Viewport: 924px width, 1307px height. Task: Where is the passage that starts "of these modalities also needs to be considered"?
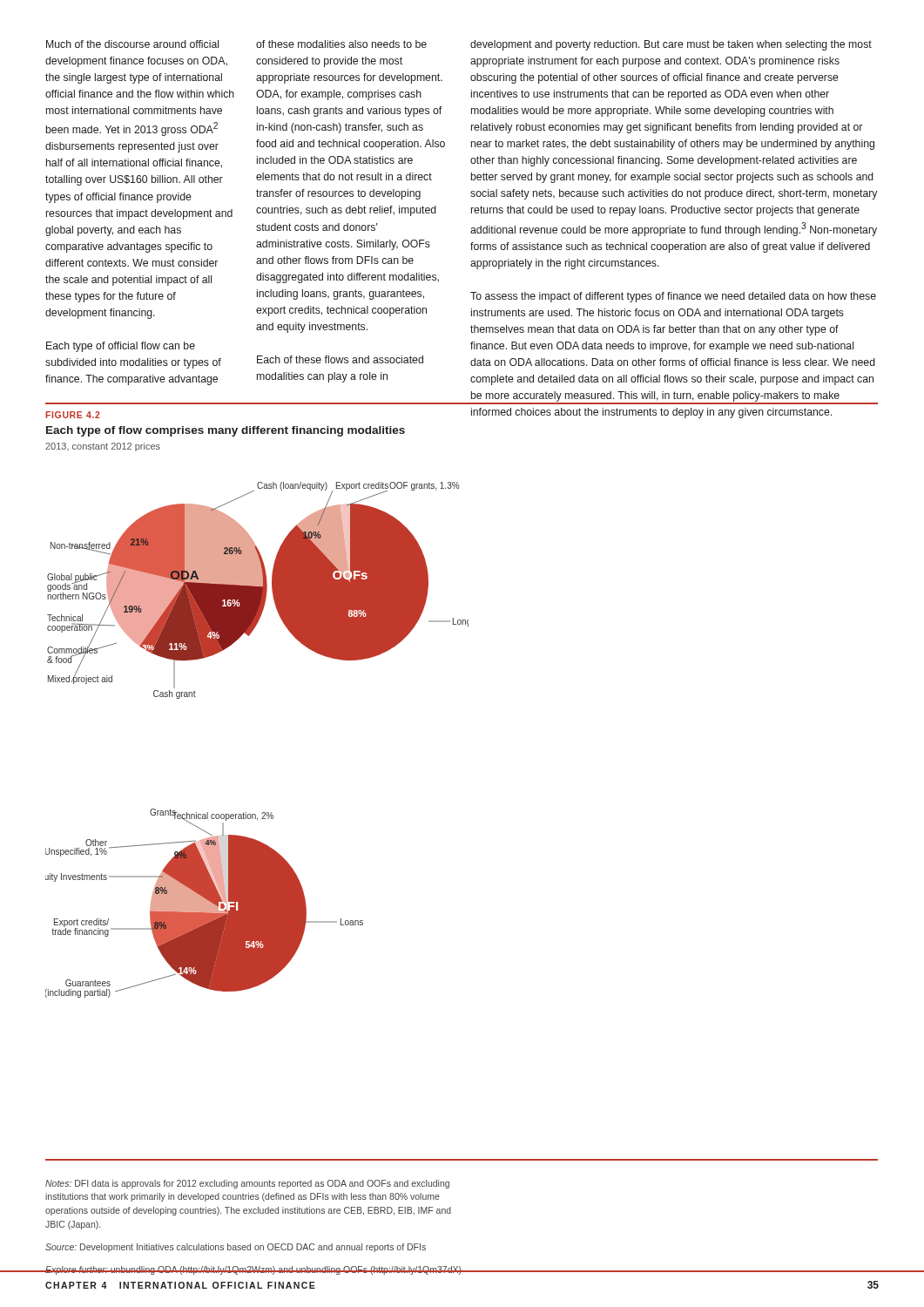coord(351,210)
